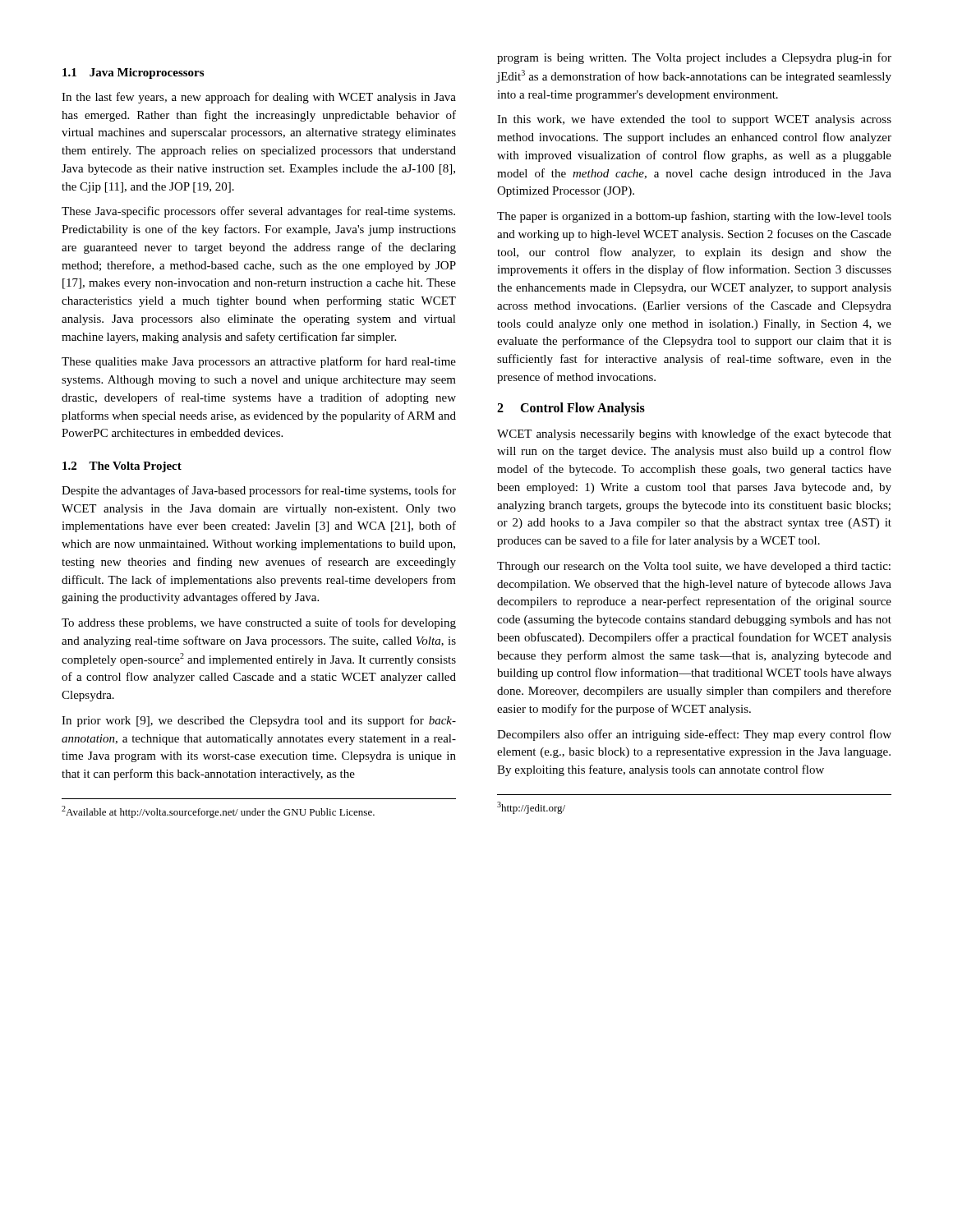Click on the text block starting "2 Control Flow Analysis"

571,409
